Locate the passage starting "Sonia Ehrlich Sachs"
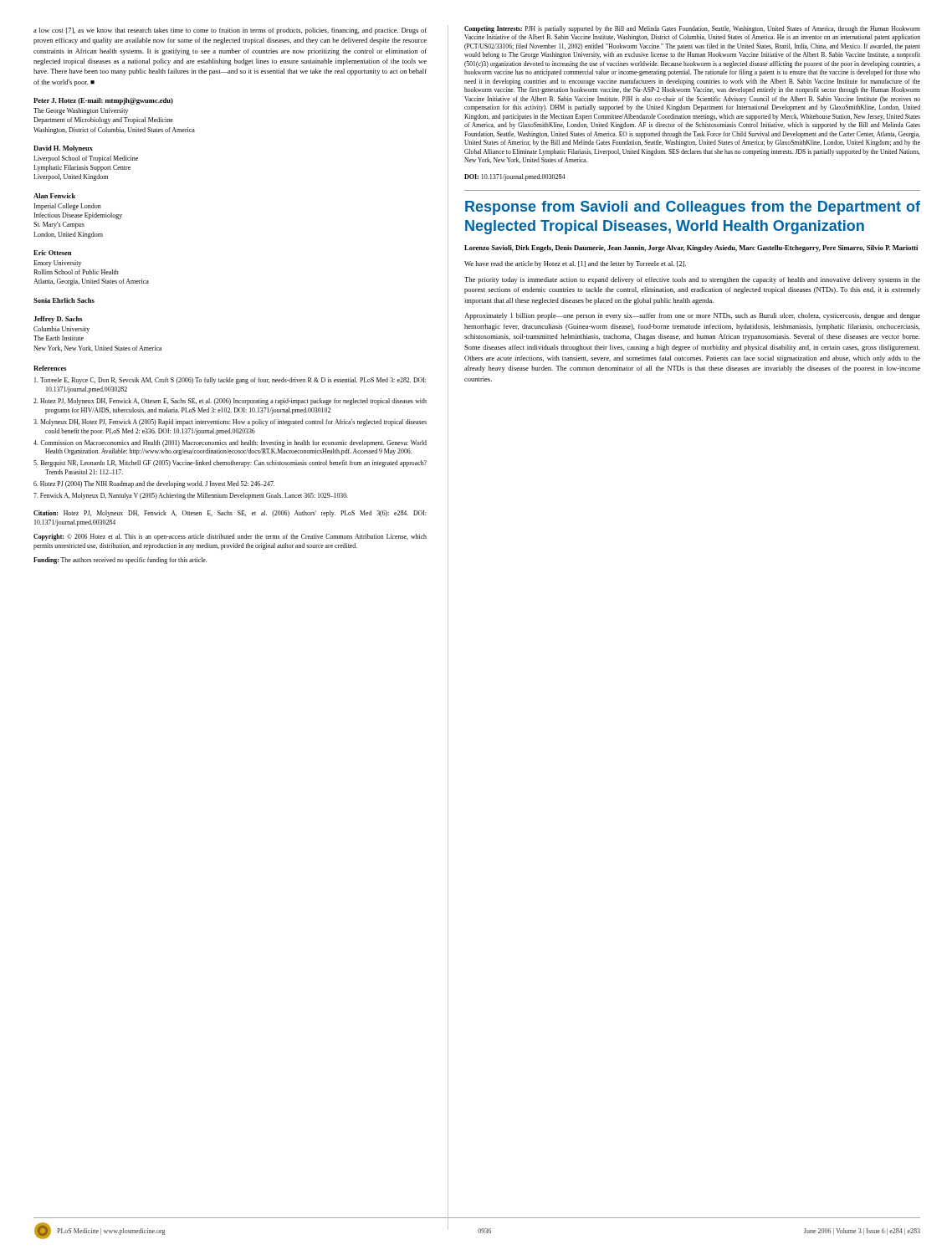 64,300
